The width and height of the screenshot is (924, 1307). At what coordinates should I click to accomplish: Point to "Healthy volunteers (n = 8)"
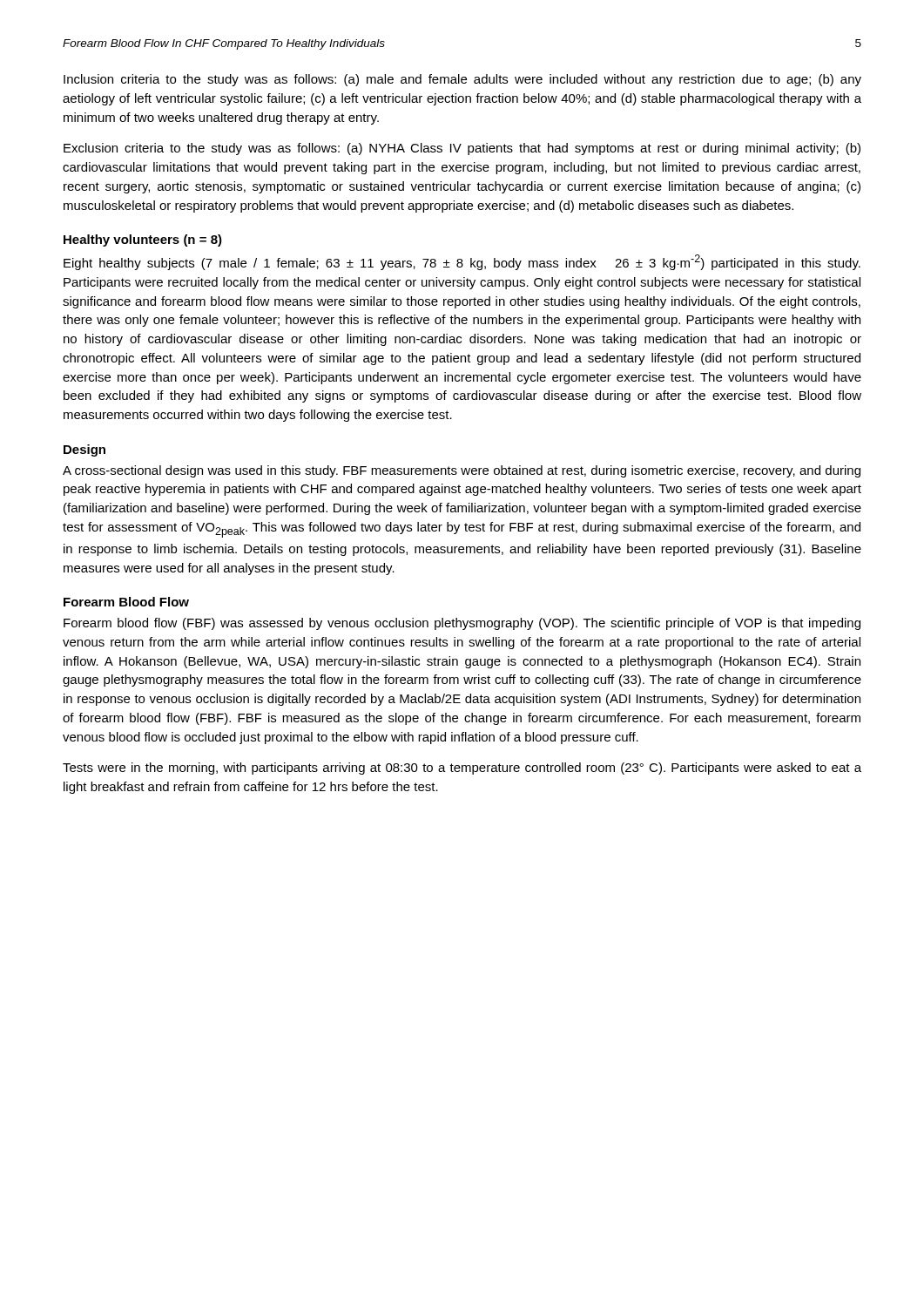tap(143, 240)
